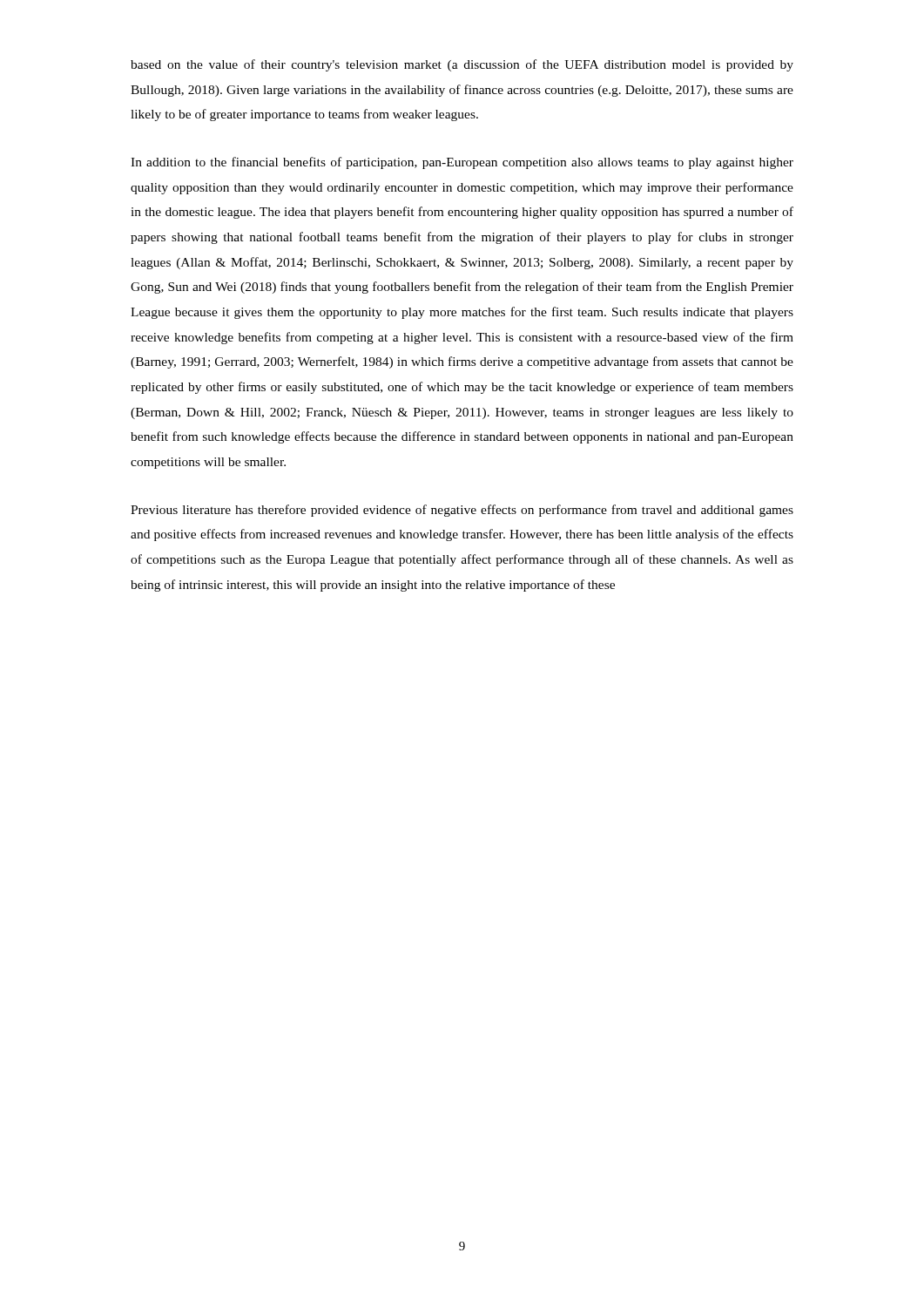Screen dimensions: 1307x924
Task: Point to the block starting "based on the value of their country's"
Action: (x=462, y=89)
